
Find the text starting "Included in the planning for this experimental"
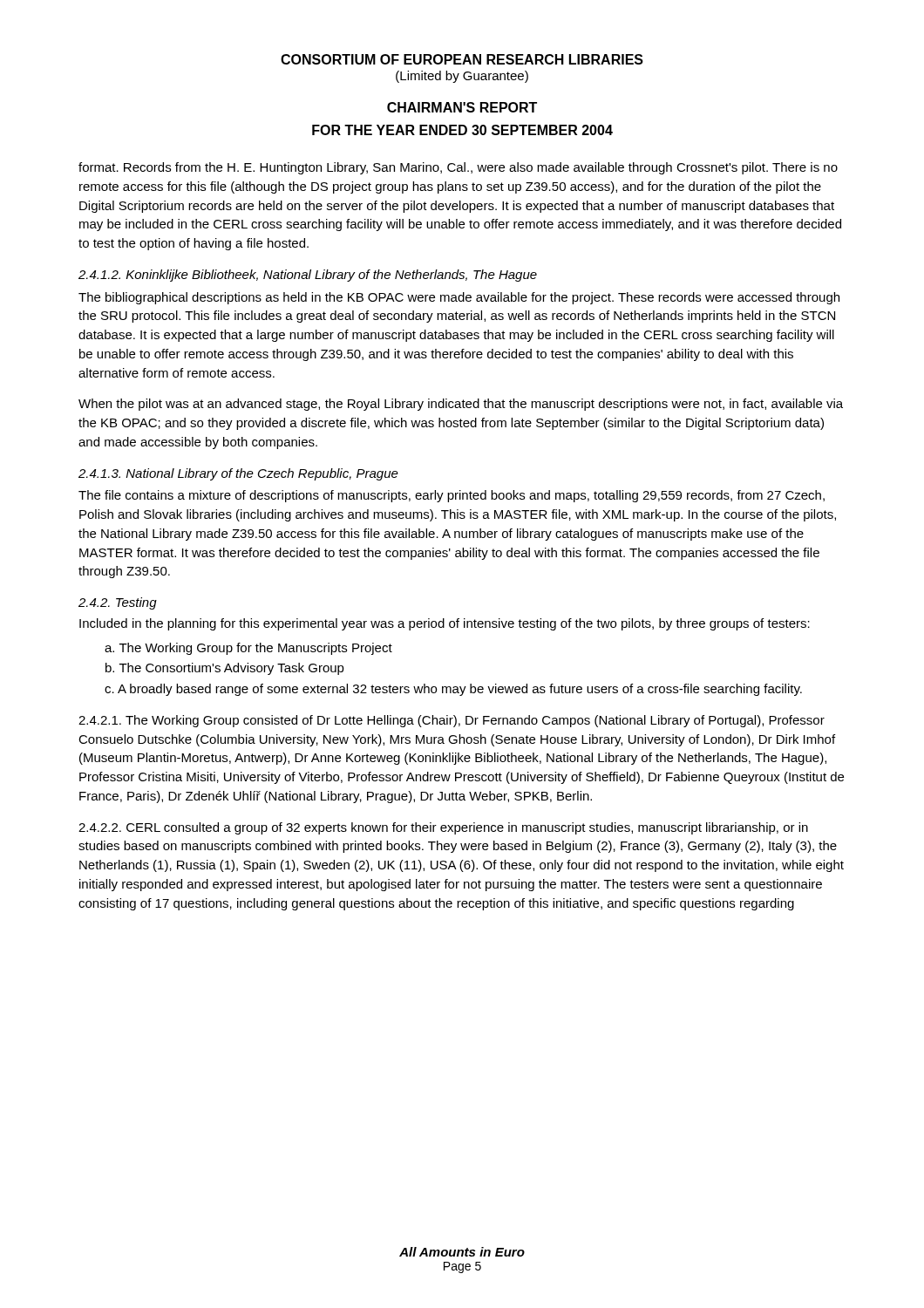462,623
